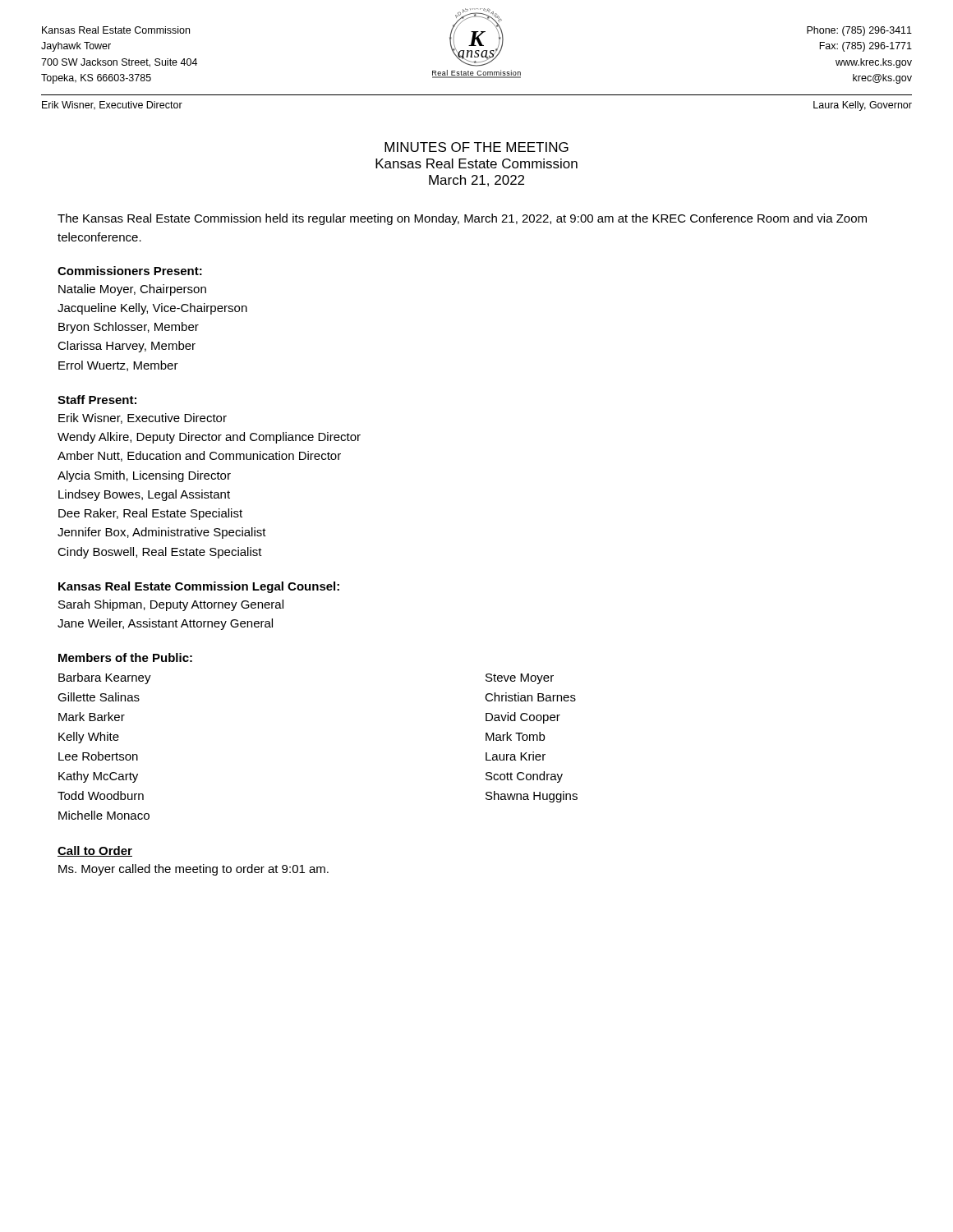Click on the table containing "Kathy McCarty"
This screenshot has width=953, height=1232.
pyautogui.click(x=476, y=747)
